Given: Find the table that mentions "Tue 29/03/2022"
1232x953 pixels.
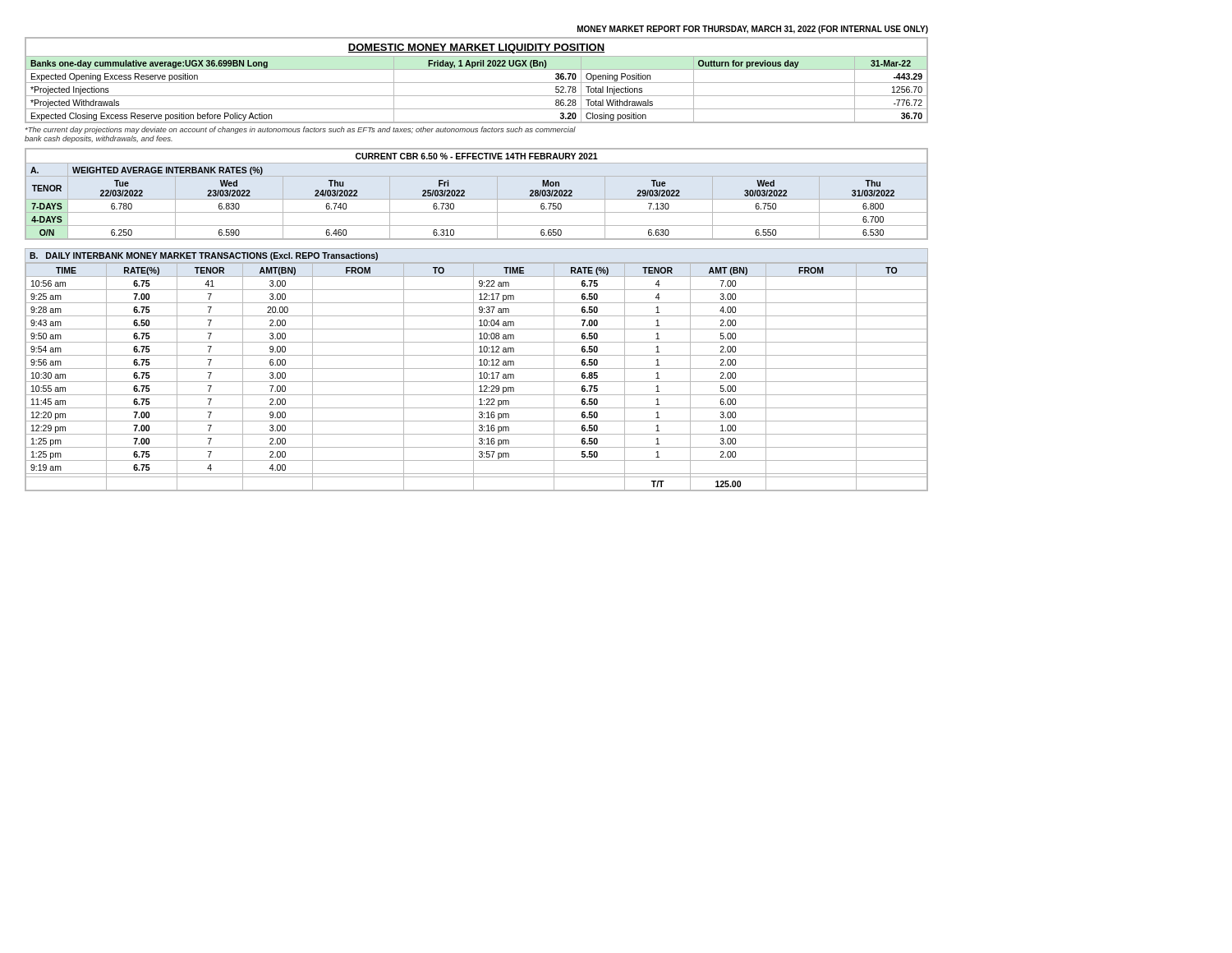Looking at the screenshot, I should [476, 194].
